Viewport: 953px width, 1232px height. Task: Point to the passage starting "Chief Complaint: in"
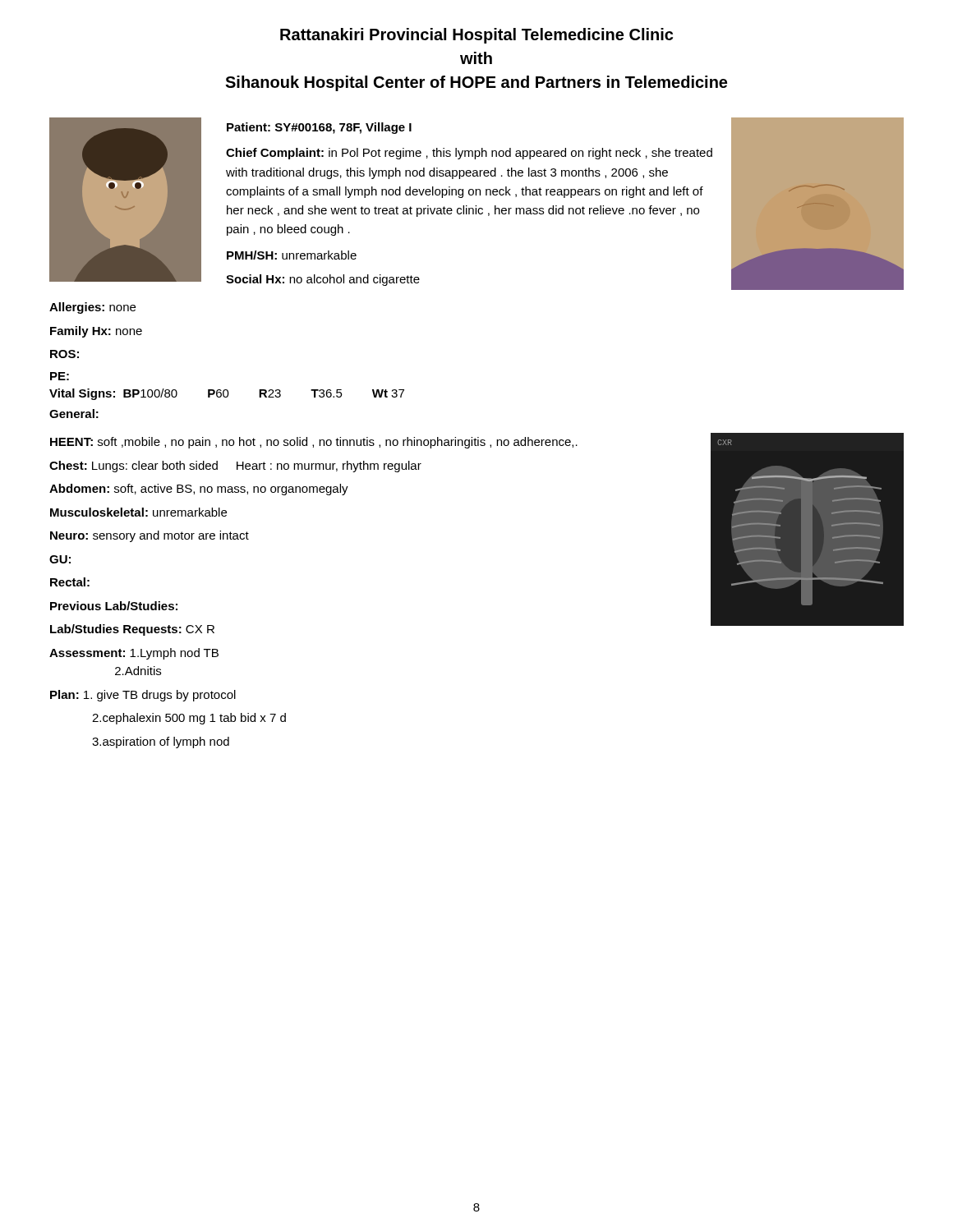pos(469,191)
